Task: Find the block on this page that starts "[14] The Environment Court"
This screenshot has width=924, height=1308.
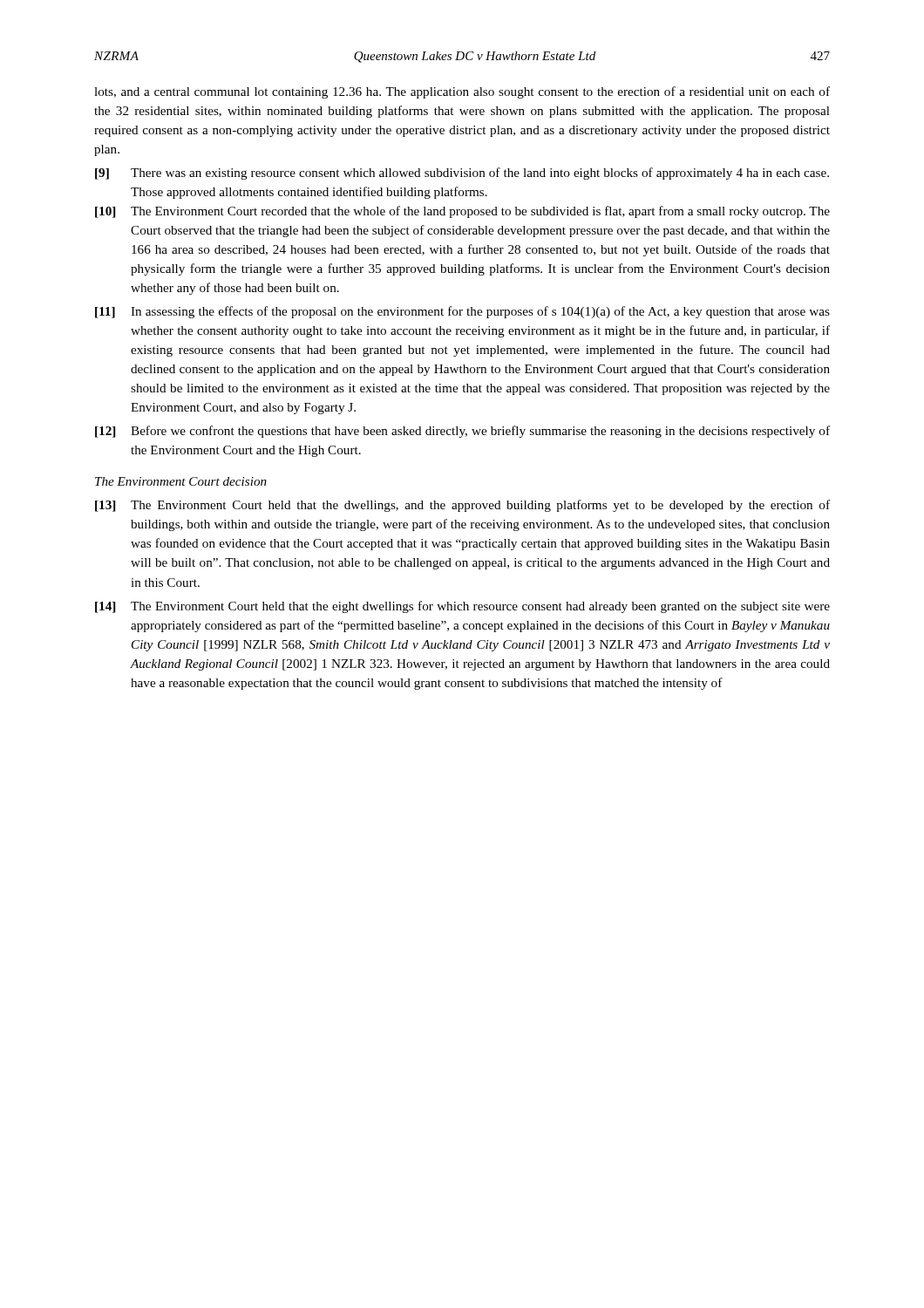Action: pos(462,644)
